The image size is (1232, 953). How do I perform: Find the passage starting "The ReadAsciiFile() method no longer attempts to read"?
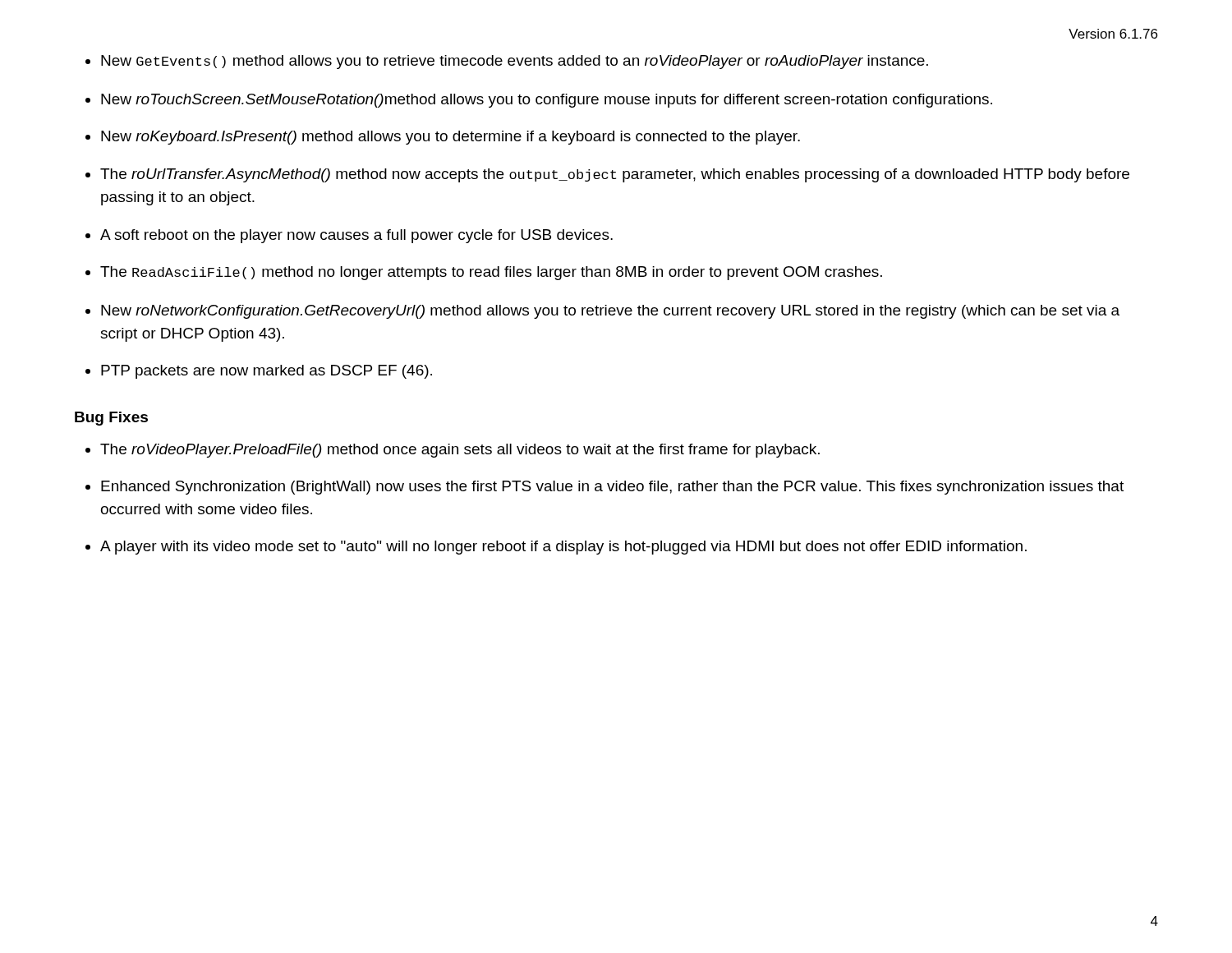492,272
